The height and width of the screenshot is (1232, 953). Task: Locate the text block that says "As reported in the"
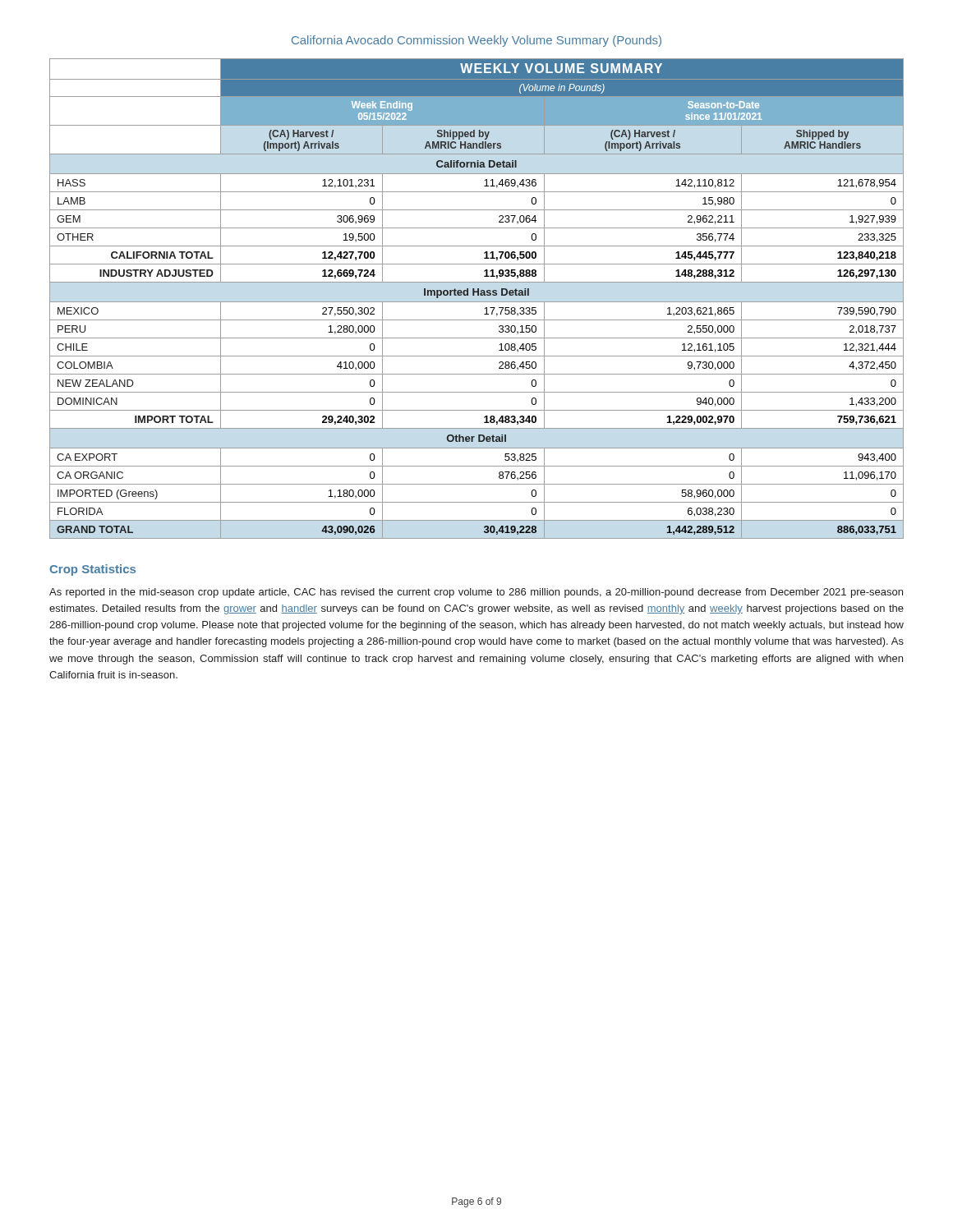click(476, 633)
